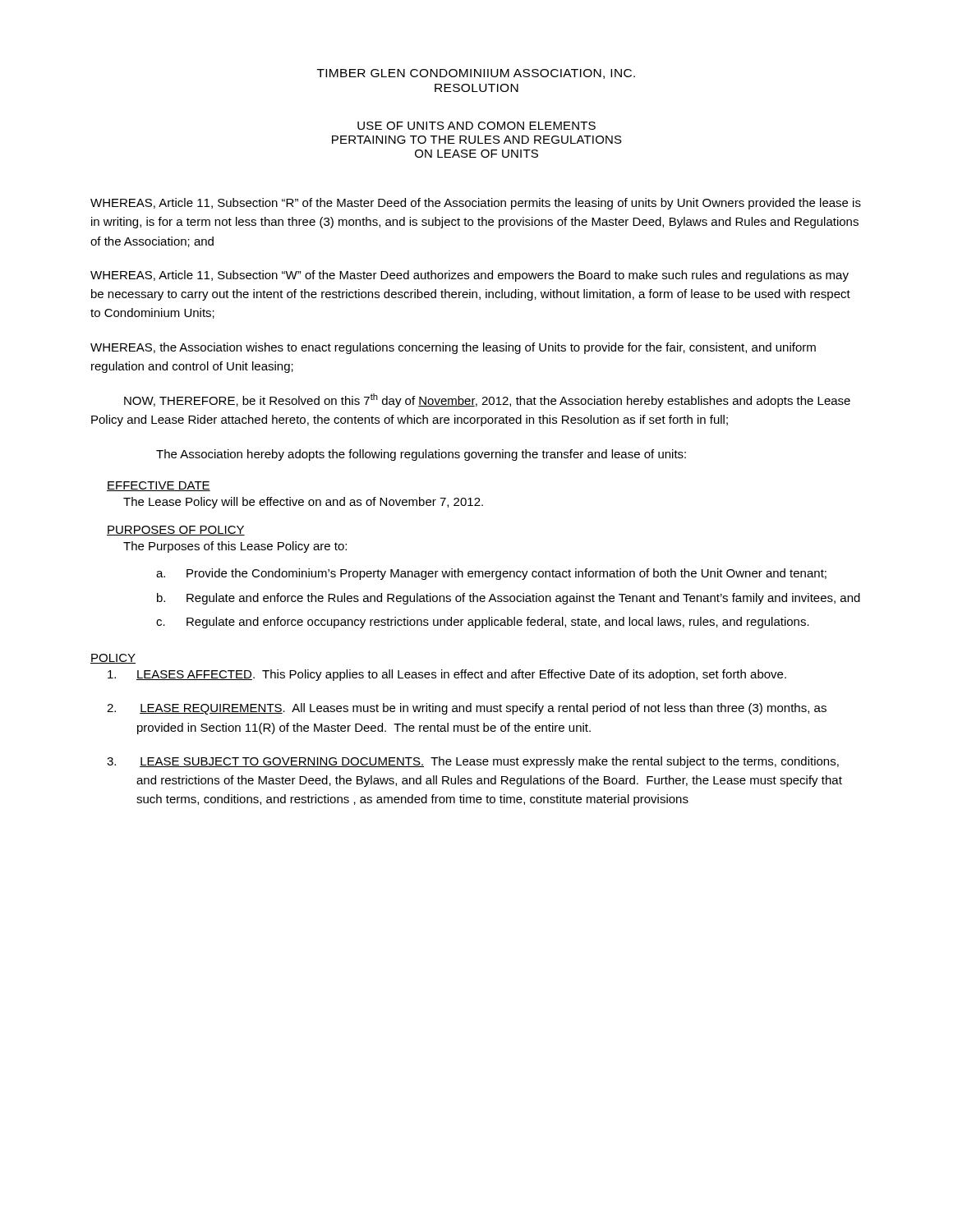Find the text starting "PURPOSES OF POLICY"
This screenshot has width=953, height=1232.
[176, 529]
